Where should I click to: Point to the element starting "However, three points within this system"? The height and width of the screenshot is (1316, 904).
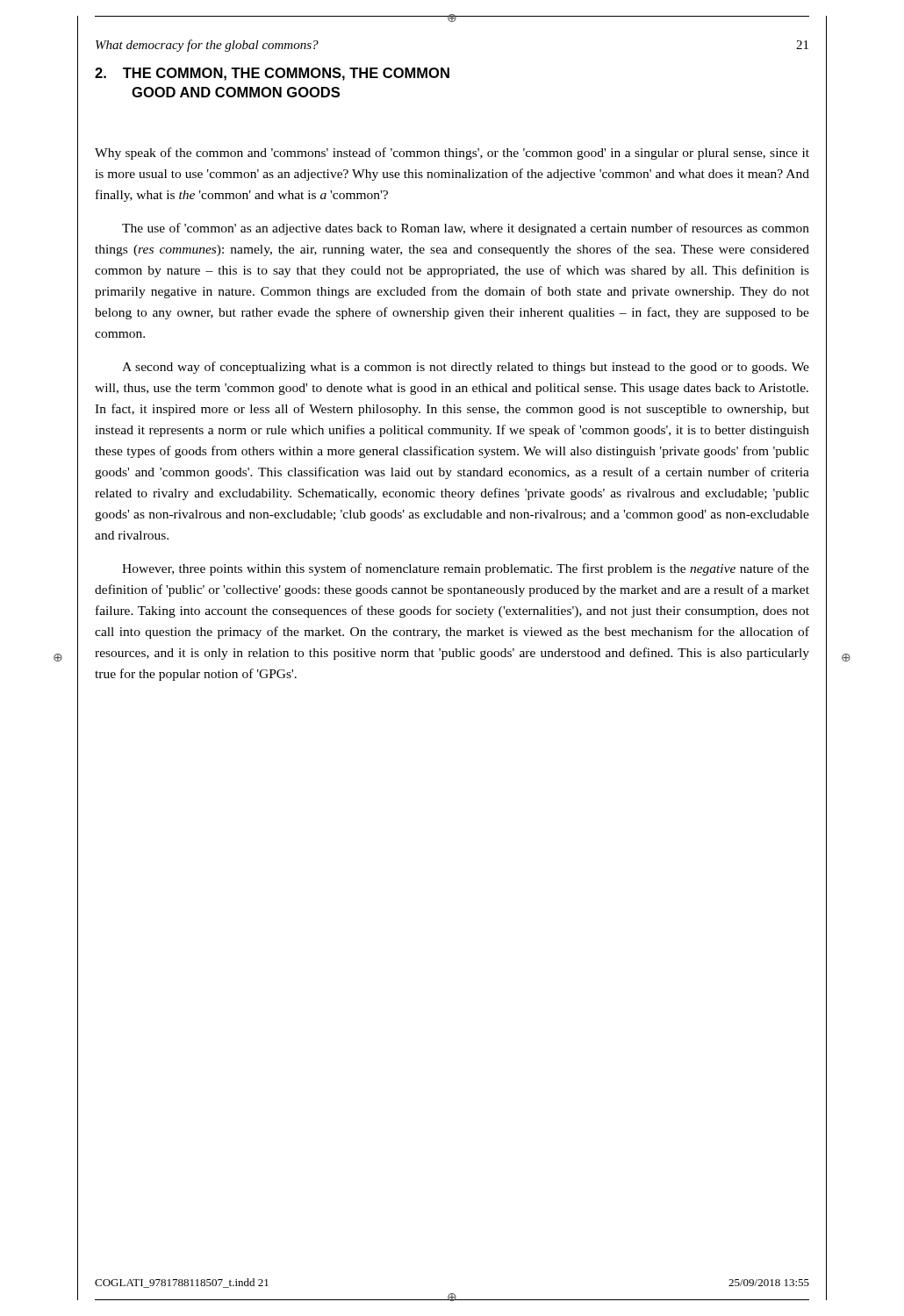tap(452, 621)
